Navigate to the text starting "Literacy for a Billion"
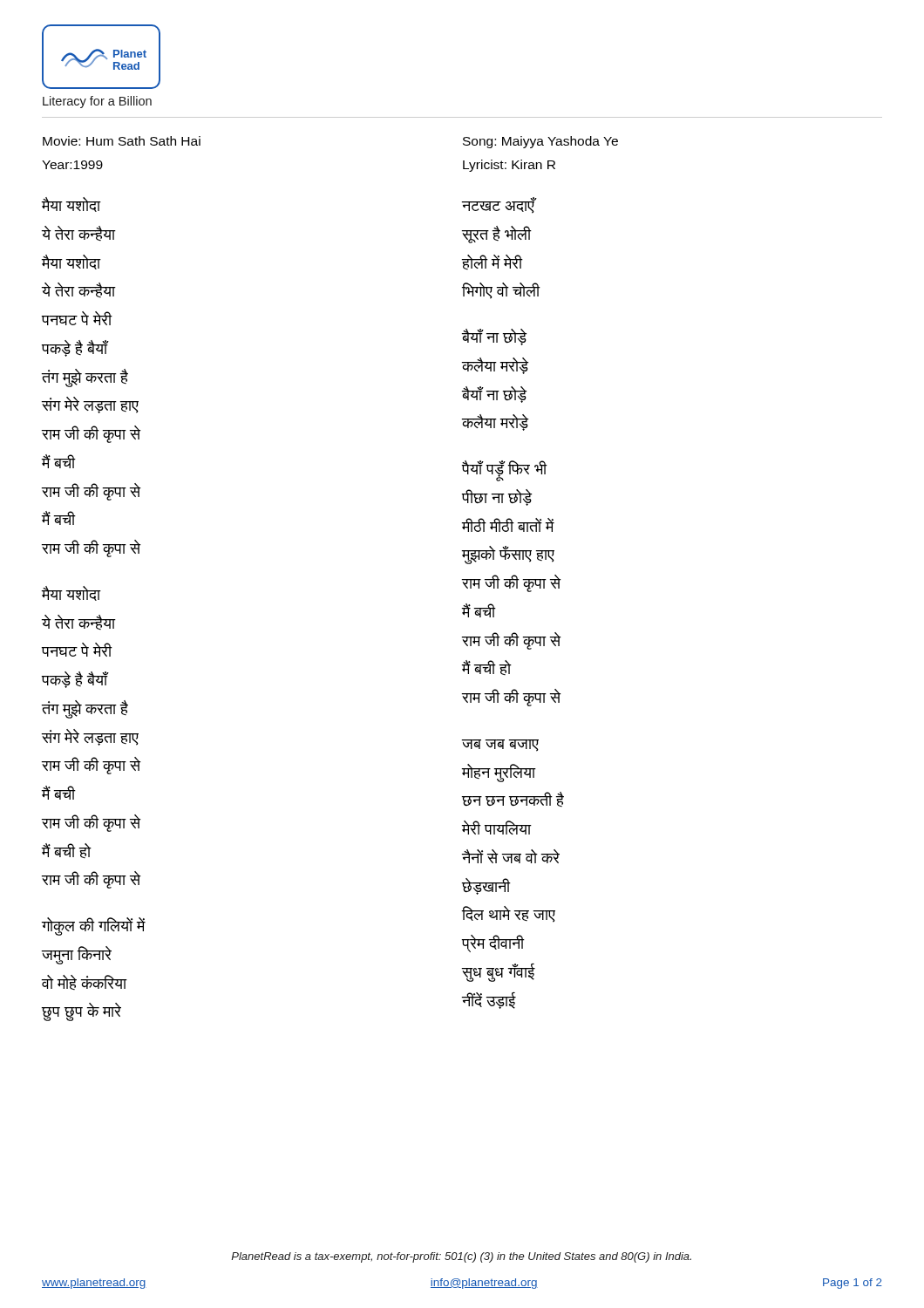The height and width of the screenshot is (1308, 924). click(x=97, y=101)
